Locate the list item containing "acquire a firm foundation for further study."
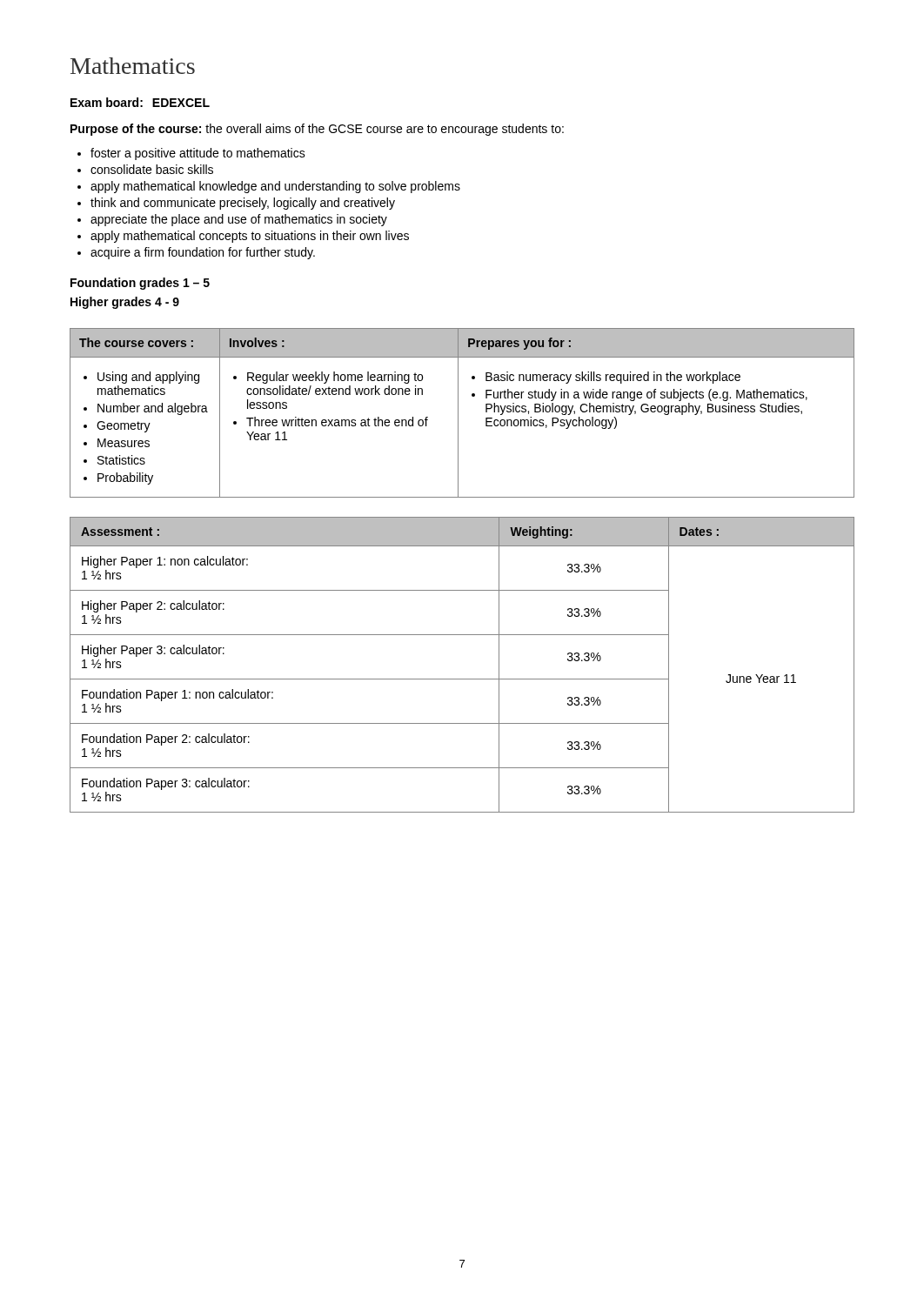 pyautogui.click(x=203, y=252)
